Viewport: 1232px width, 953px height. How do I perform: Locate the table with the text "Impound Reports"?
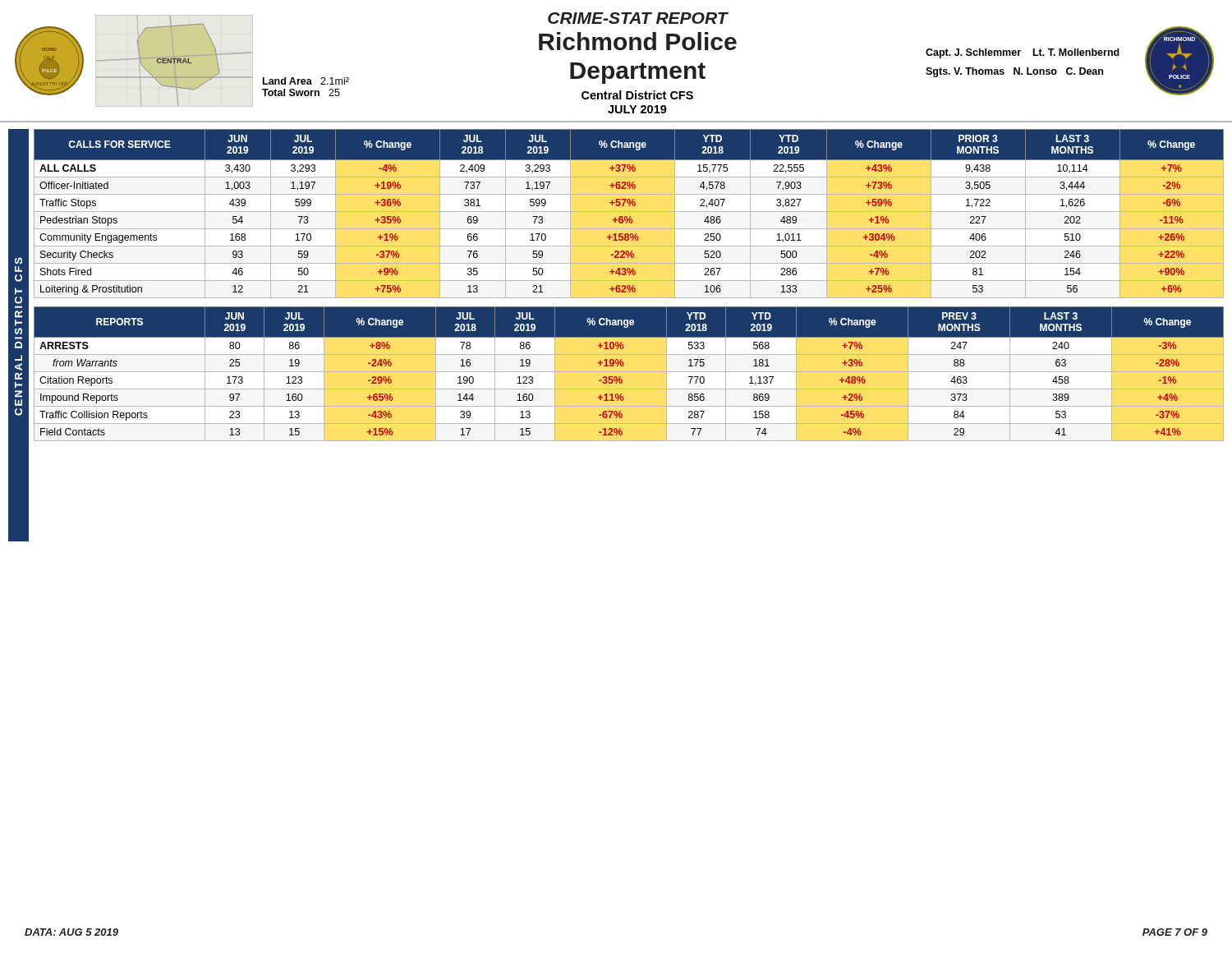(629, 374)
